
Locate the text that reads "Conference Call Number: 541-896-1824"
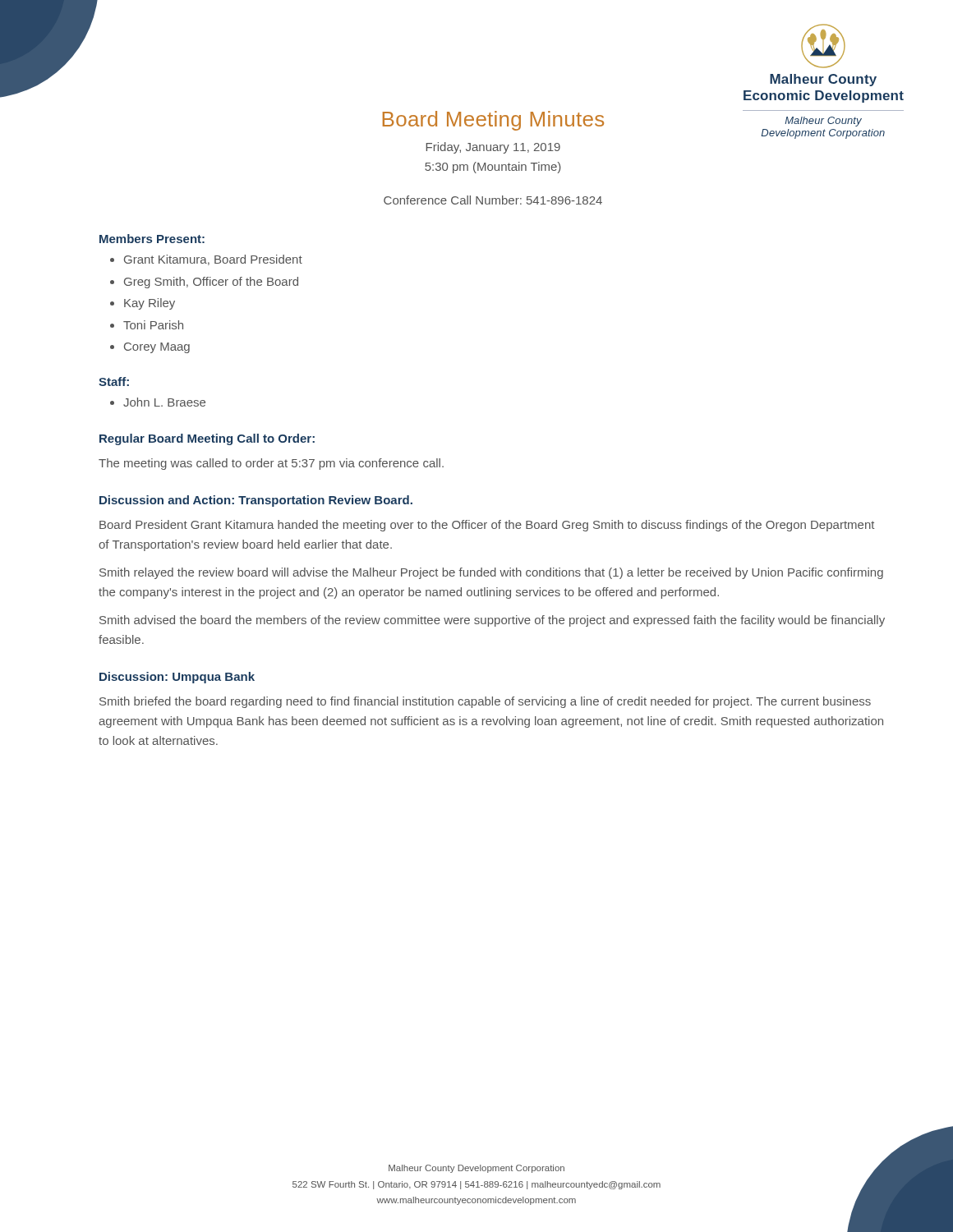493,200
